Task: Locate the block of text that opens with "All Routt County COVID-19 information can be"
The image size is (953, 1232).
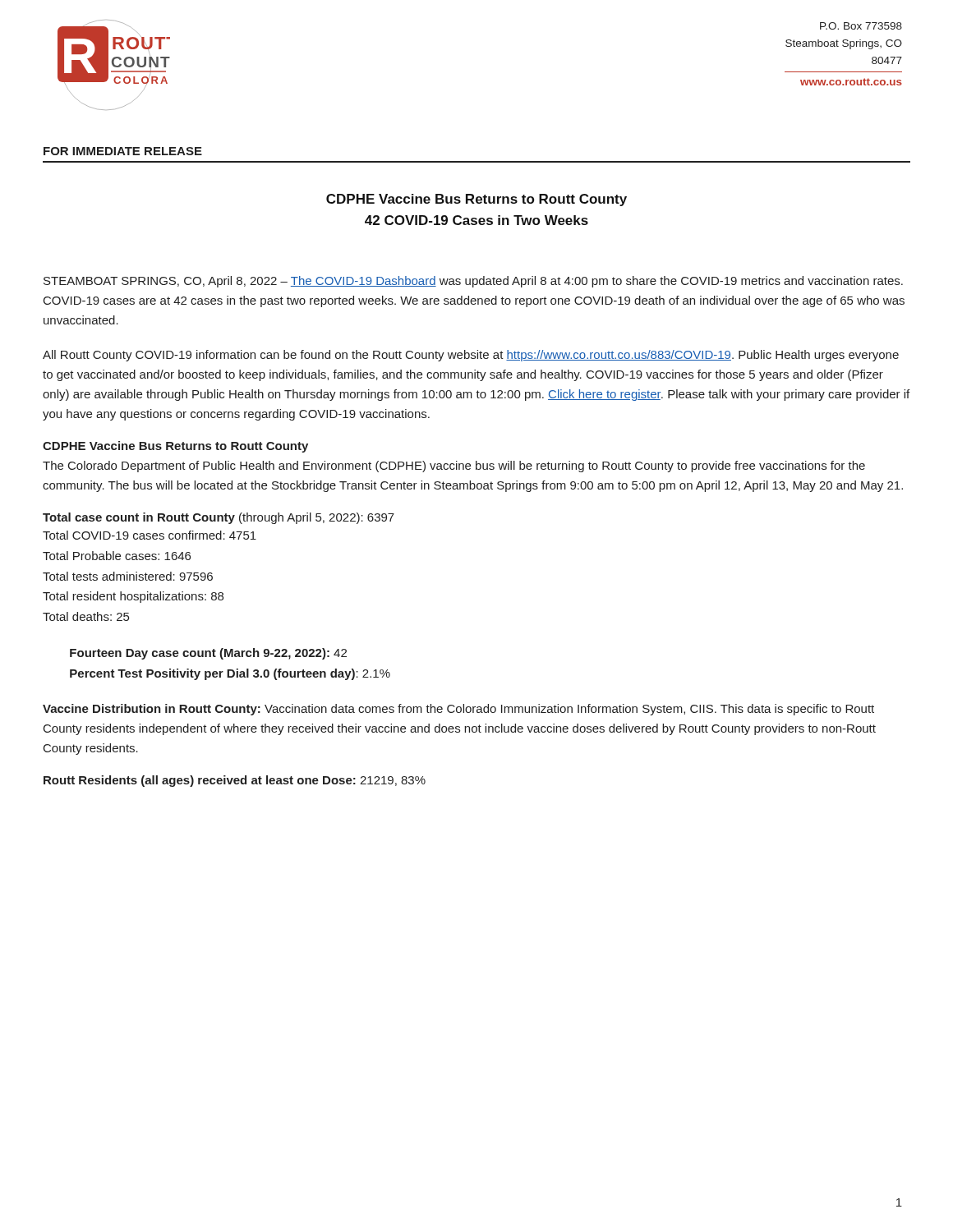Action: click(476, 384)
